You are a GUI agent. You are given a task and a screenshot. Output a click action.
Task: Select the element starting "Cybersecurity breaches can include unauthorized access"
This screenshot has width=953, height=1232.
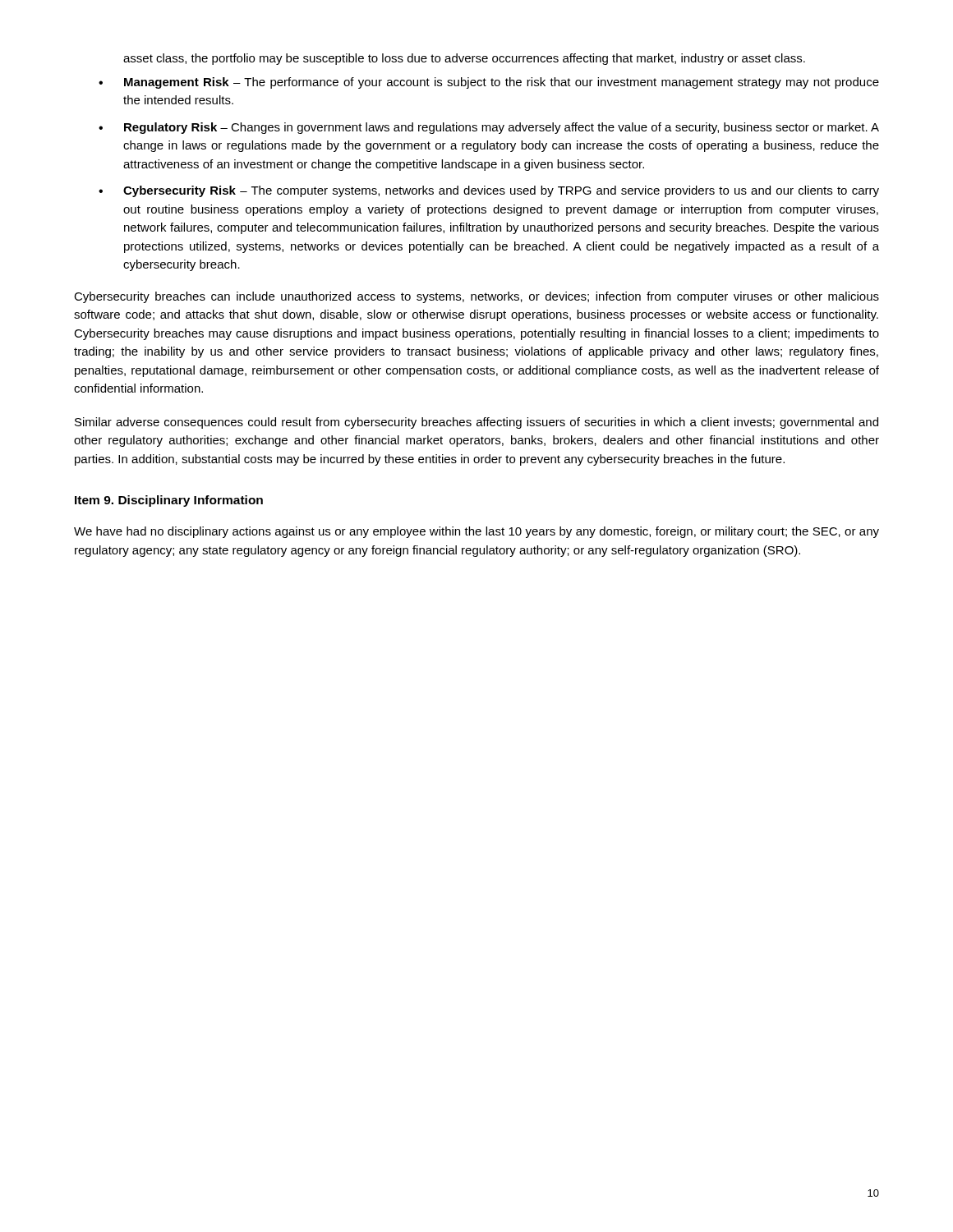[476, 342]
